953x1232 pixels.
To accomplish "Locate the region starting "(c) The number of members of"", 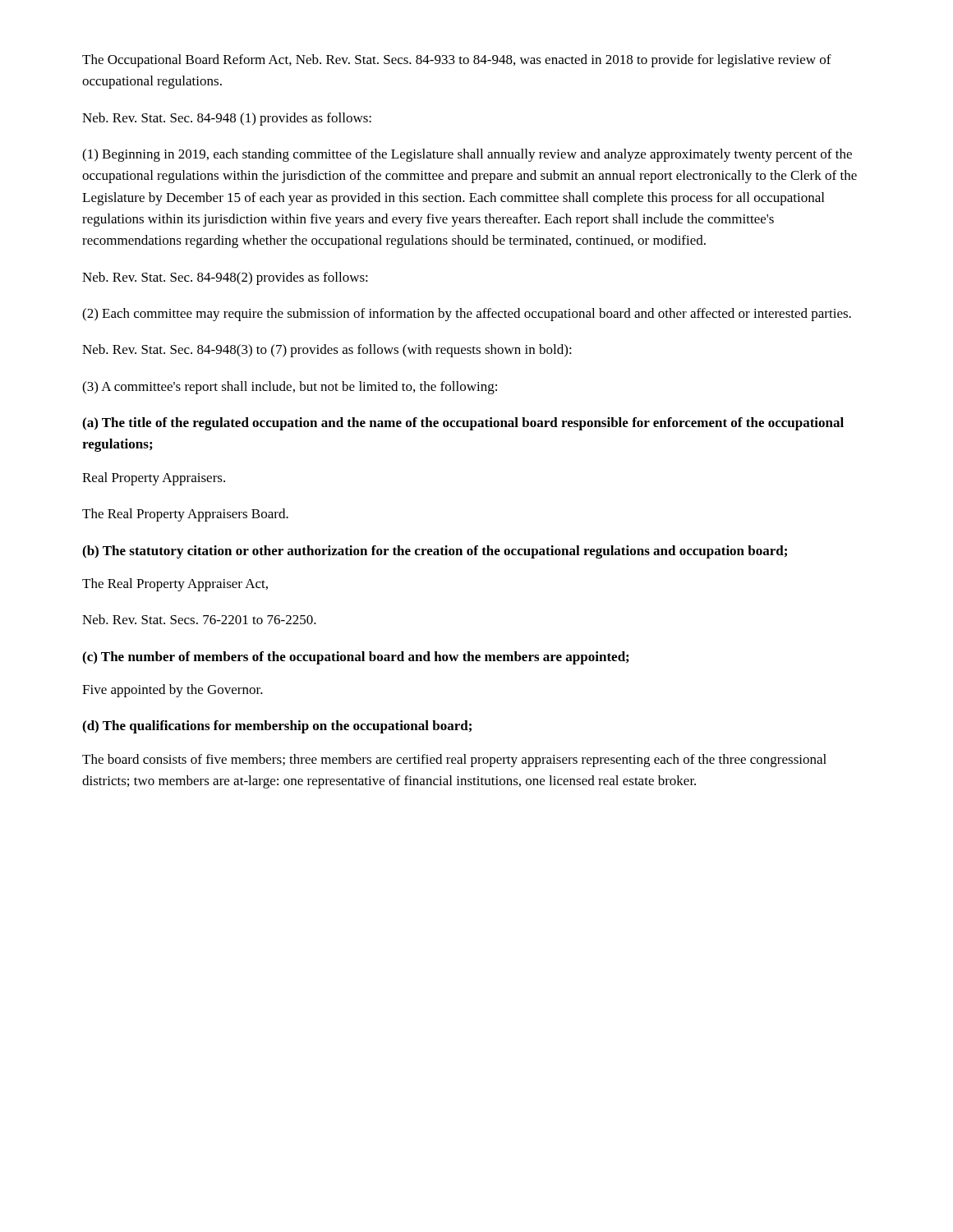I will 356,656.
